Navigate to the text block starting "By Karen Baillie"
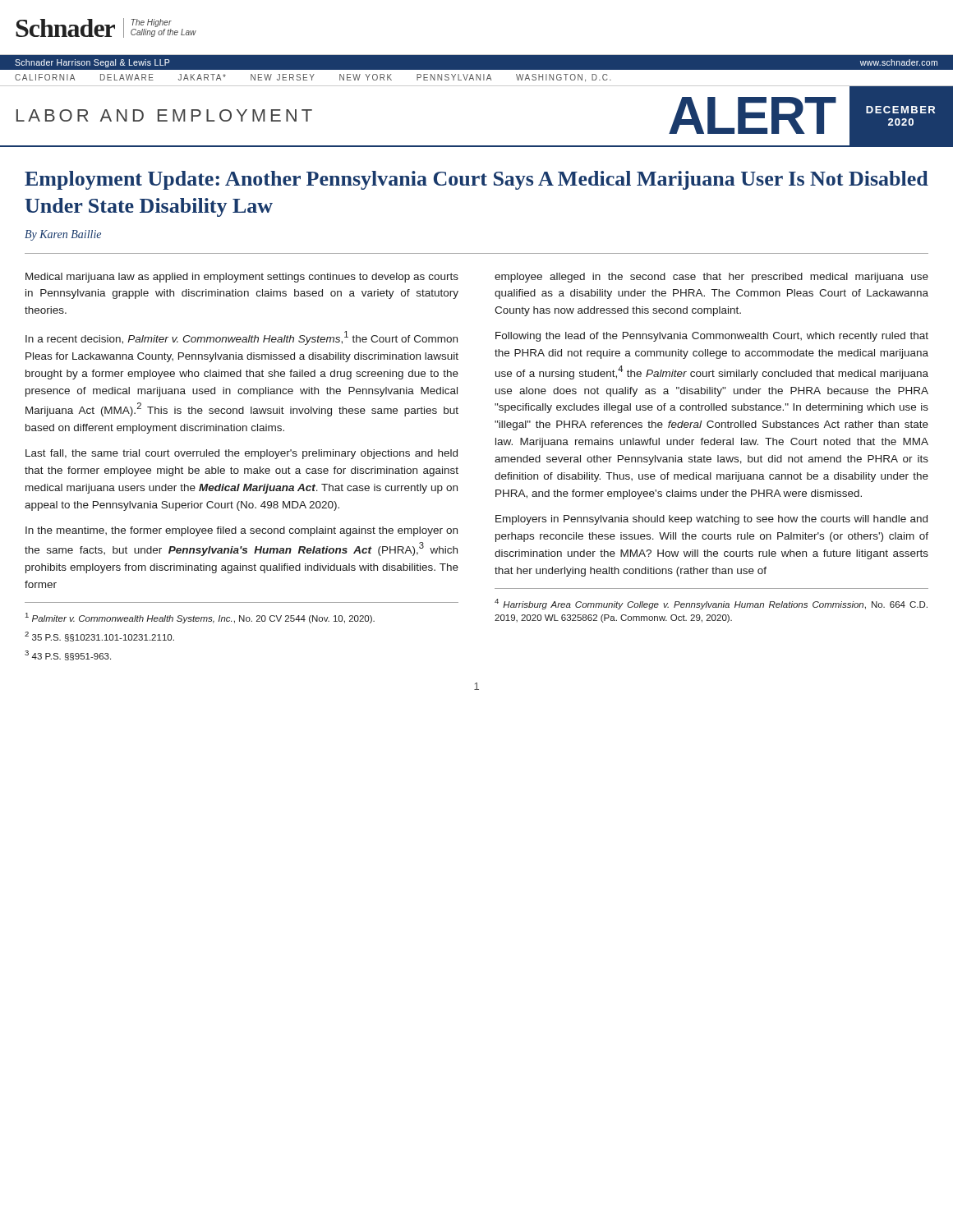This screenshot has height=1232, width=953. pyautogui.click(x=63, y=234)
